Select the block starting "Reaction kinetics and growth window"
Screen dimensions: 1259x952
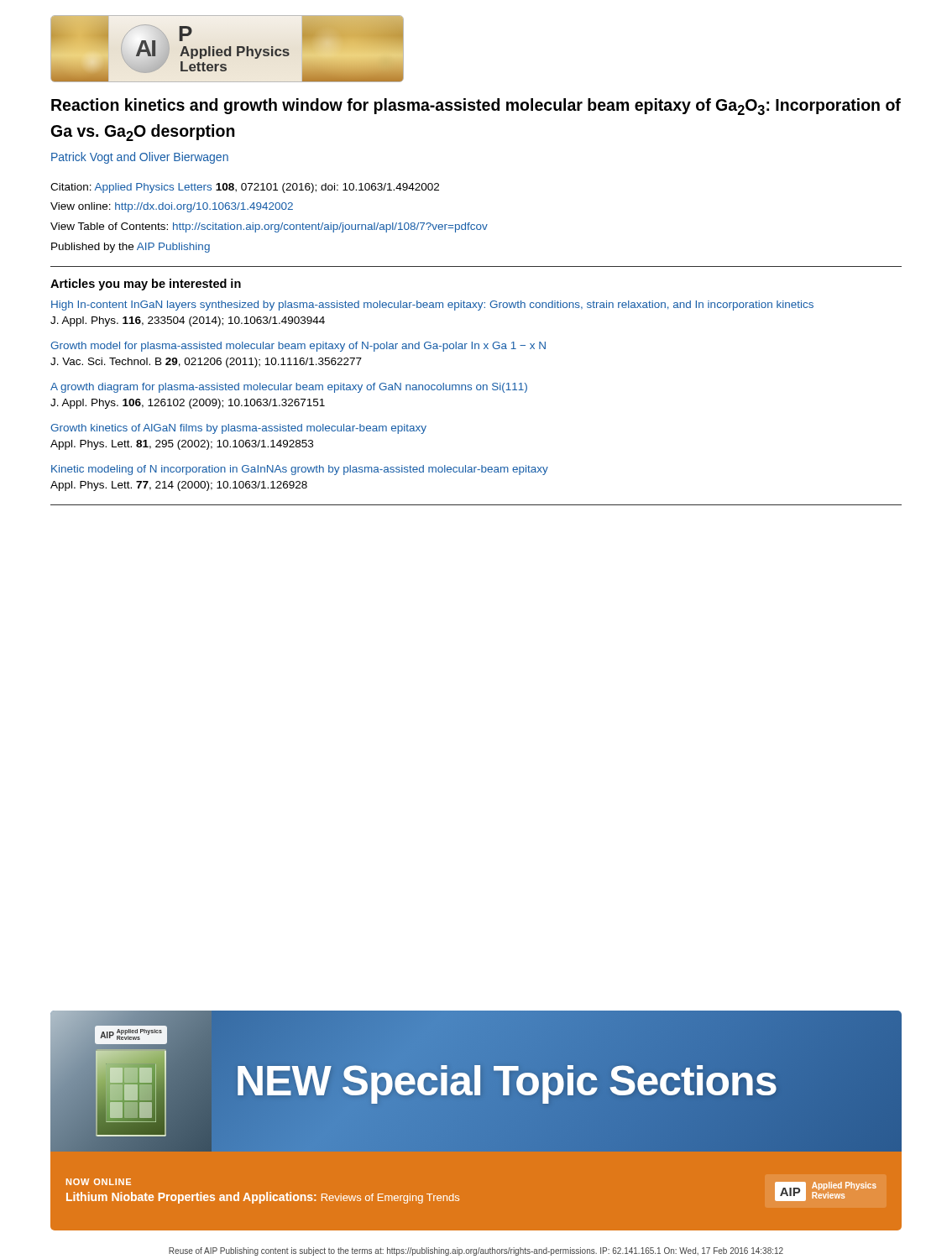(475, 119)
